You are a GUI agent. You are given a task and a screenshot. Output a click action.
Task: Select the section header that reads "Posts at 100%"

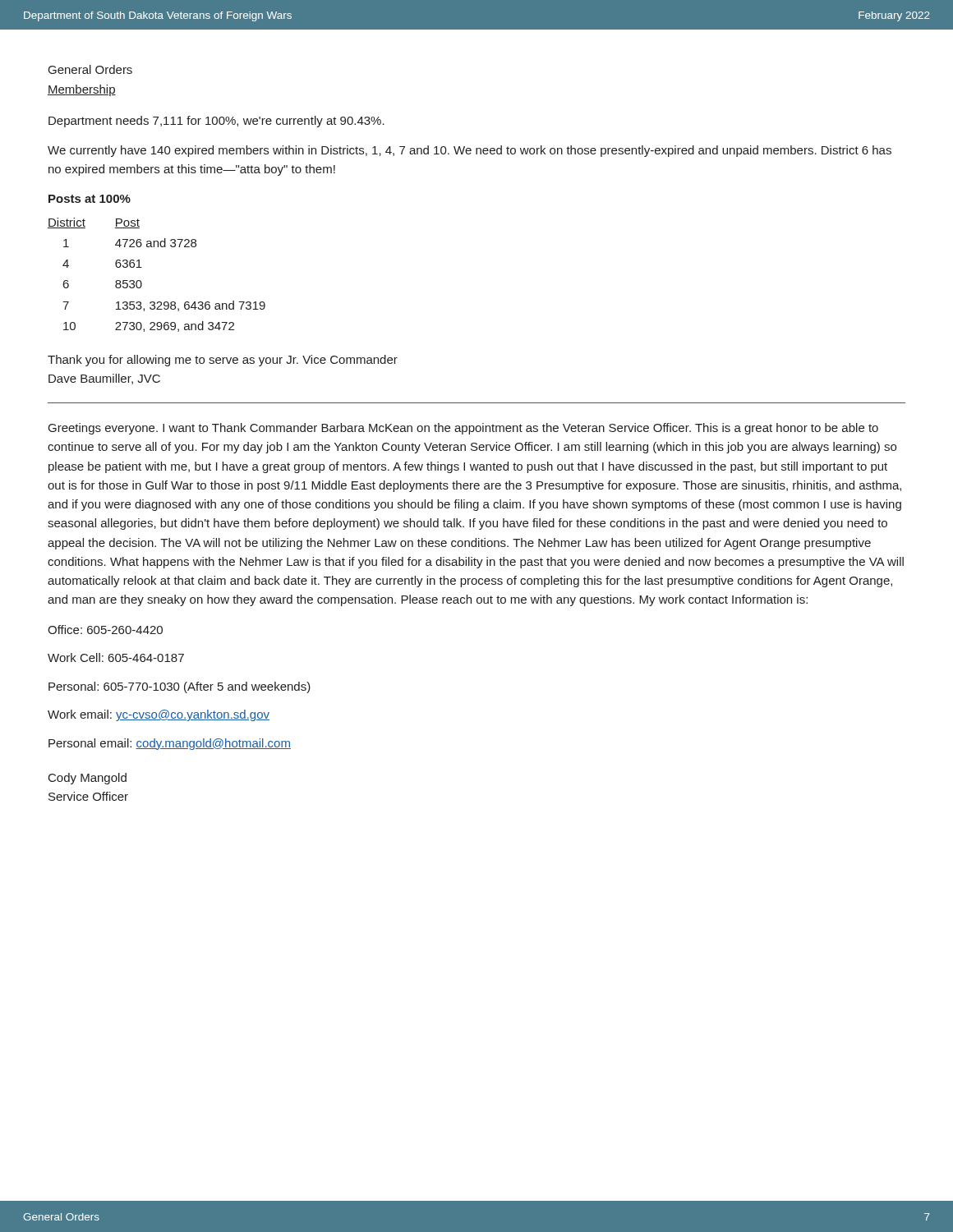coord(90,199)
